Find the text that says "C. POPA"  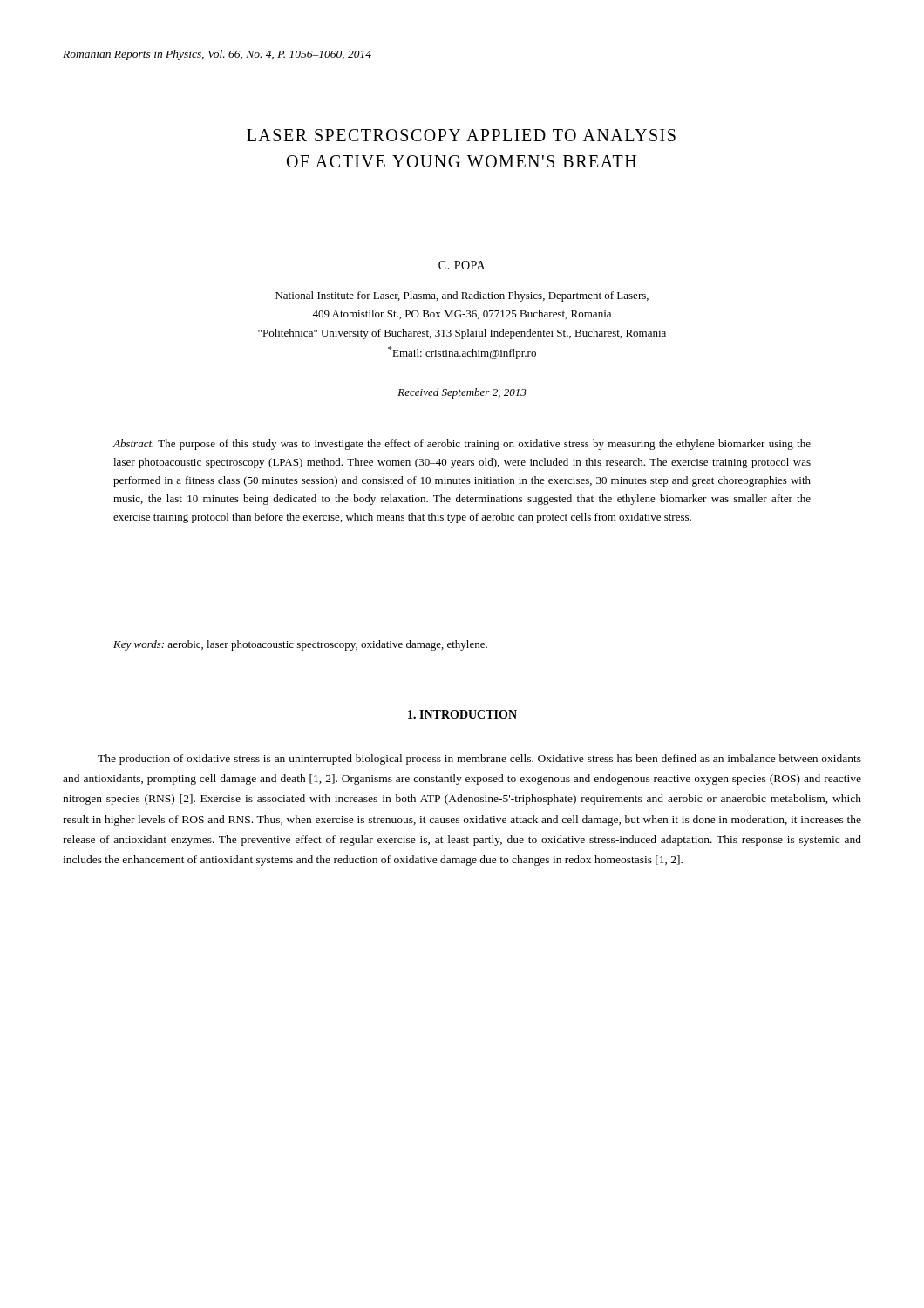(462, 266)
